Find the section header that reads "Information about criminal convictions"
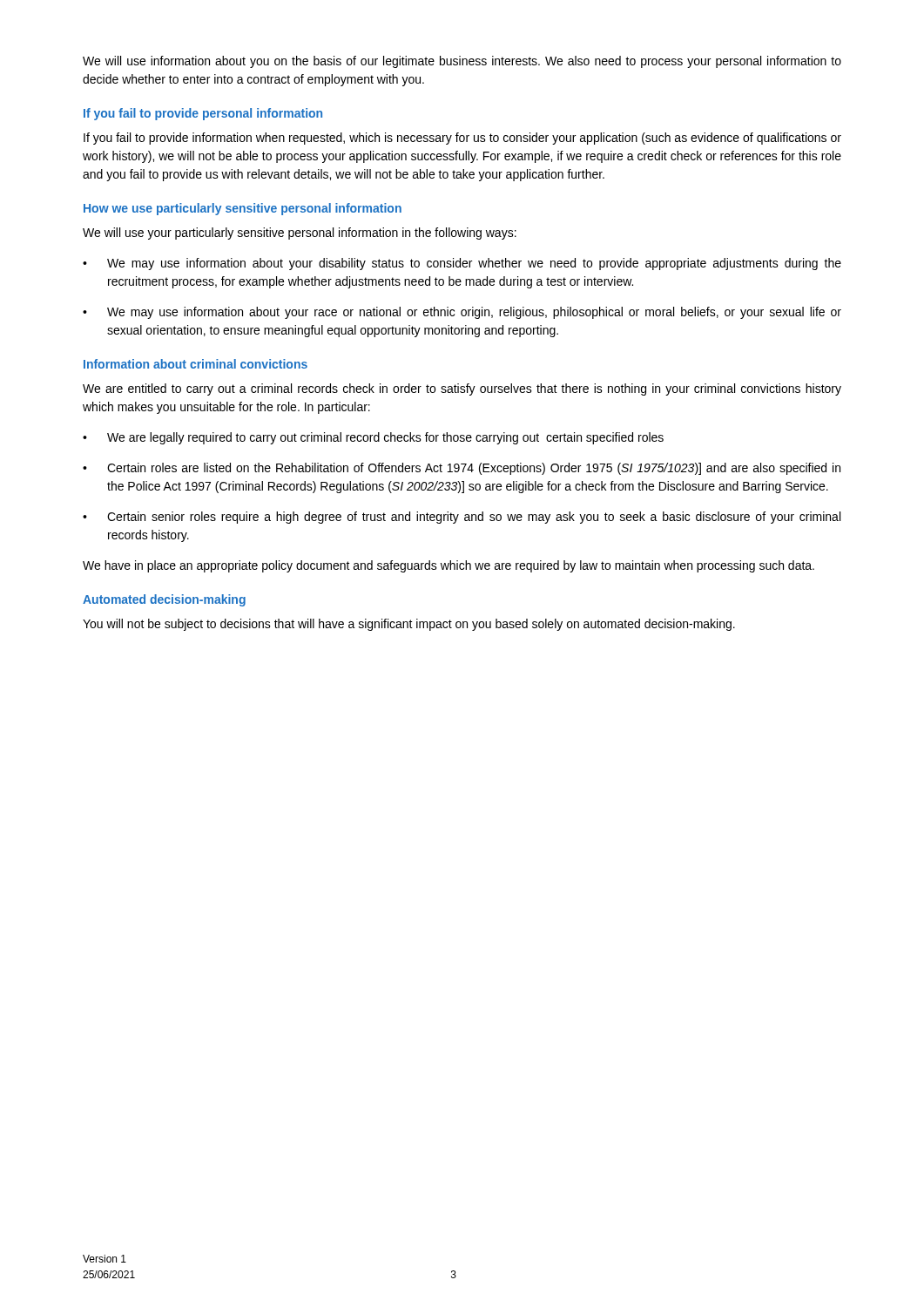This screenshot has height=1307, width=924. click(195, 364)
